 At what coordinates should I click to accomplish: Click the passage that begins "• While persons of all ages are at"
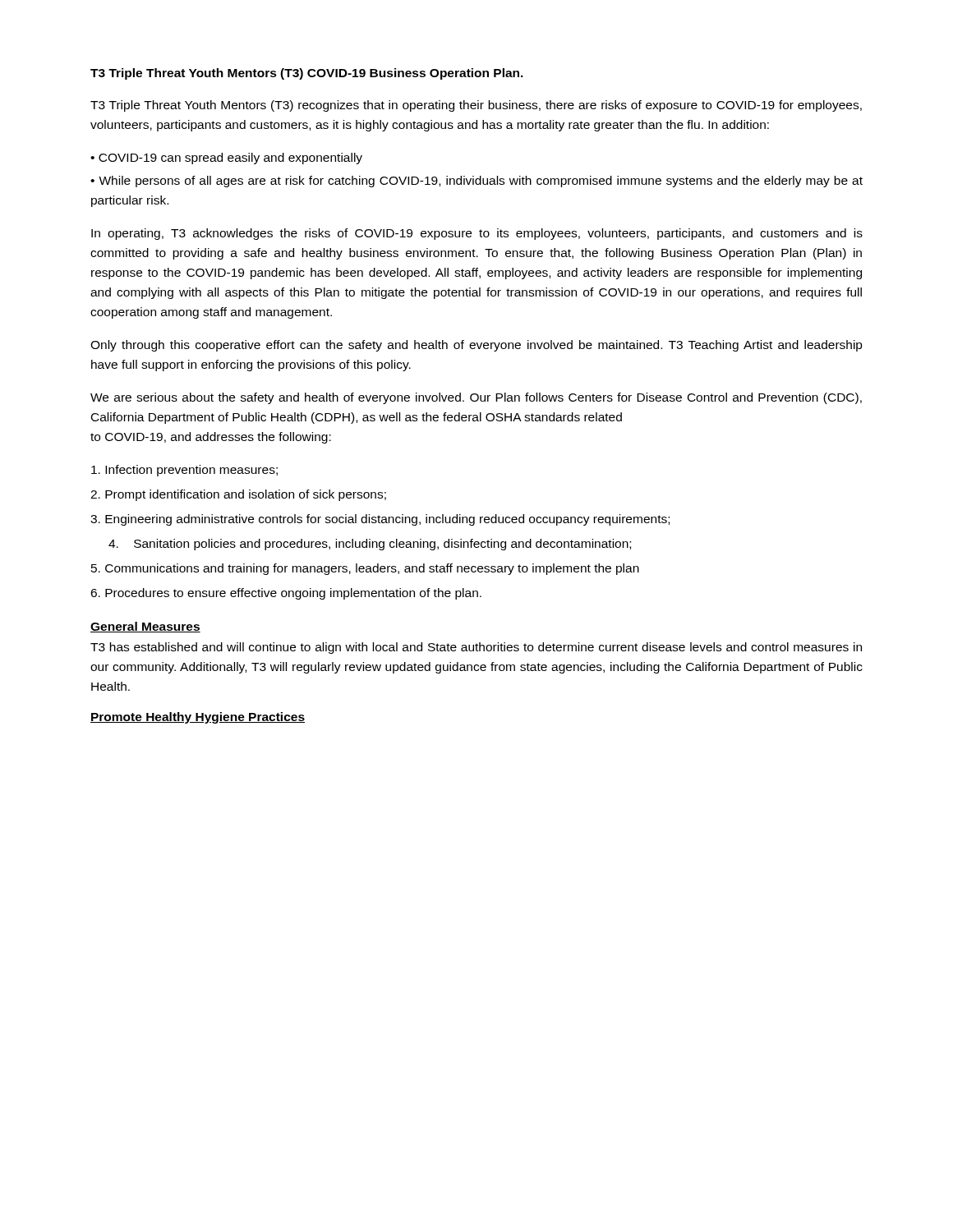(x=476, y=190)
